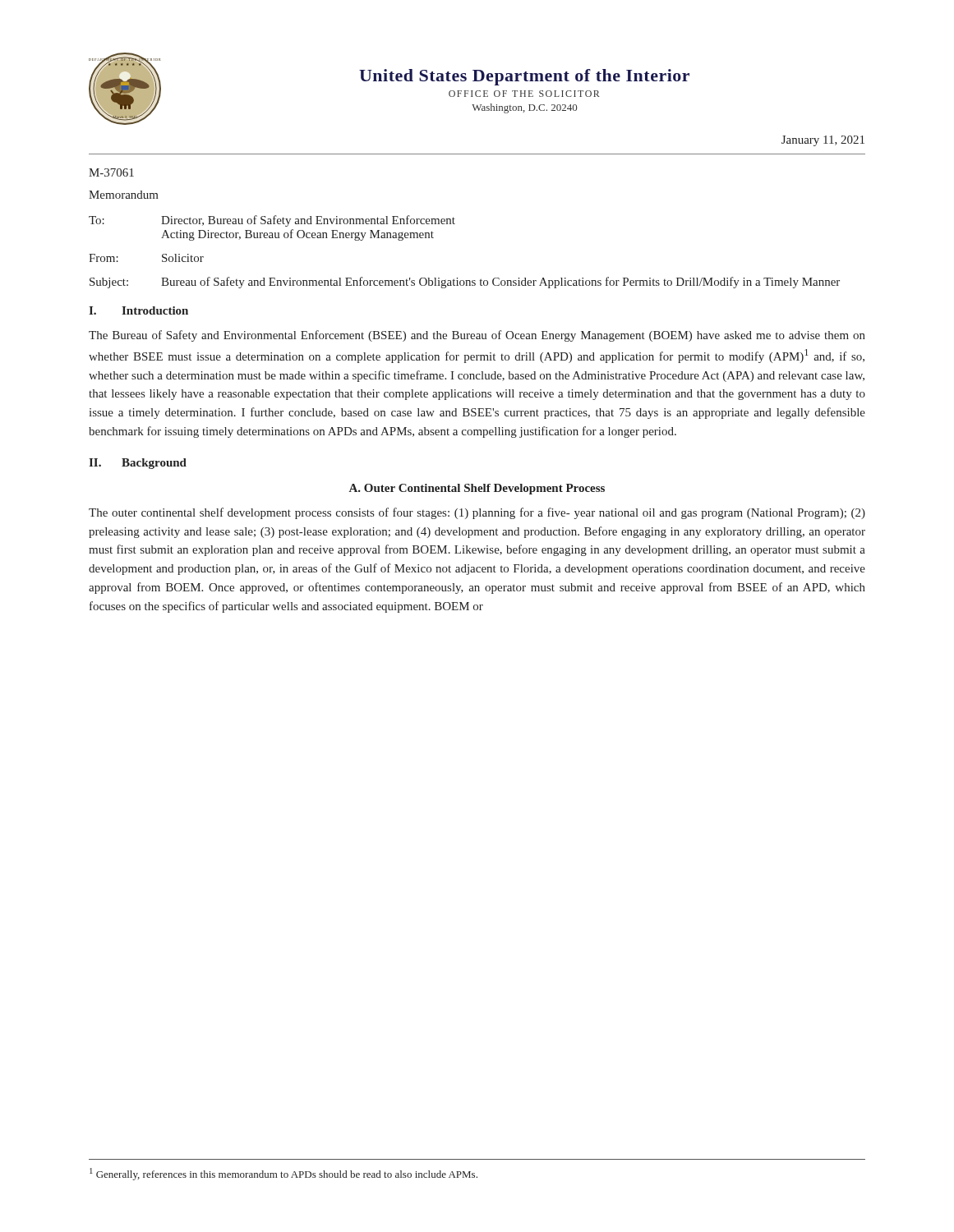Find the text with the text "From: Solicitor"
The width and height of the screenshot is (954, 1232).
pos(102,257)
